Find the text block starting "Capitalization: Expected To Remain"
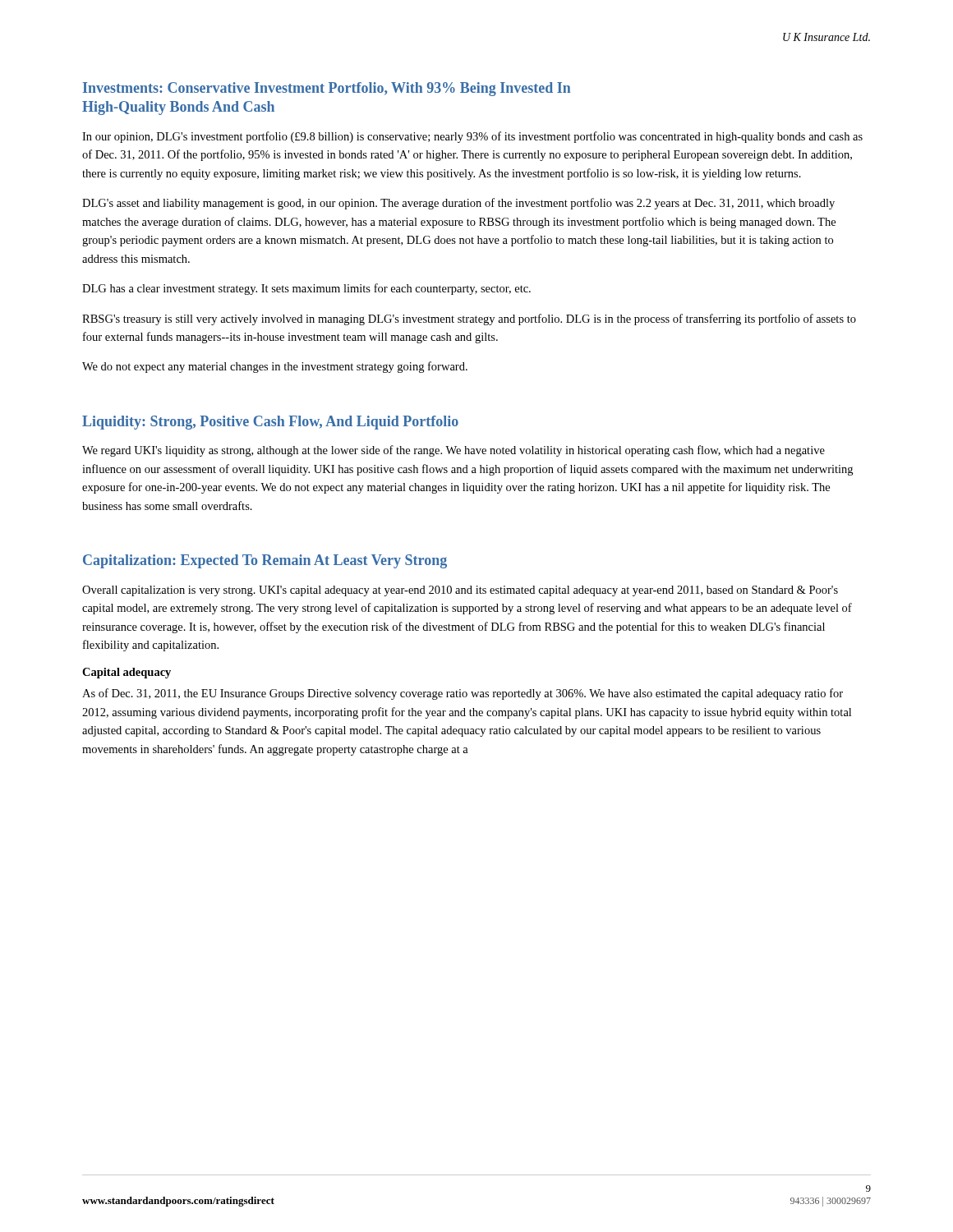The height and width of the screenshot is (1232, 953). tap(265, 560)
